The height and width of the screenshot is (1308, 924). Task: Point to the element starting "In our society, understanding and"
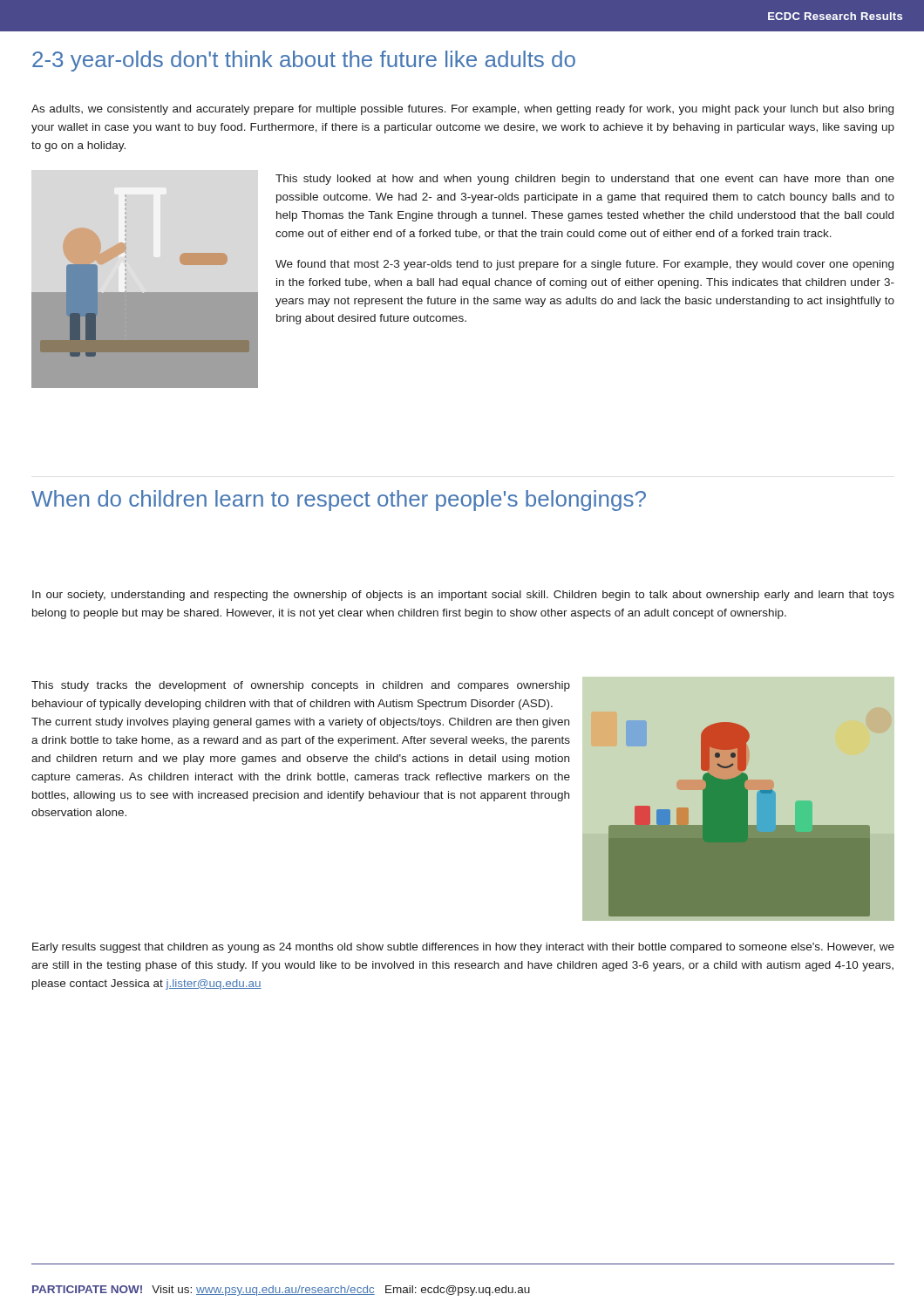pos(463,603)
